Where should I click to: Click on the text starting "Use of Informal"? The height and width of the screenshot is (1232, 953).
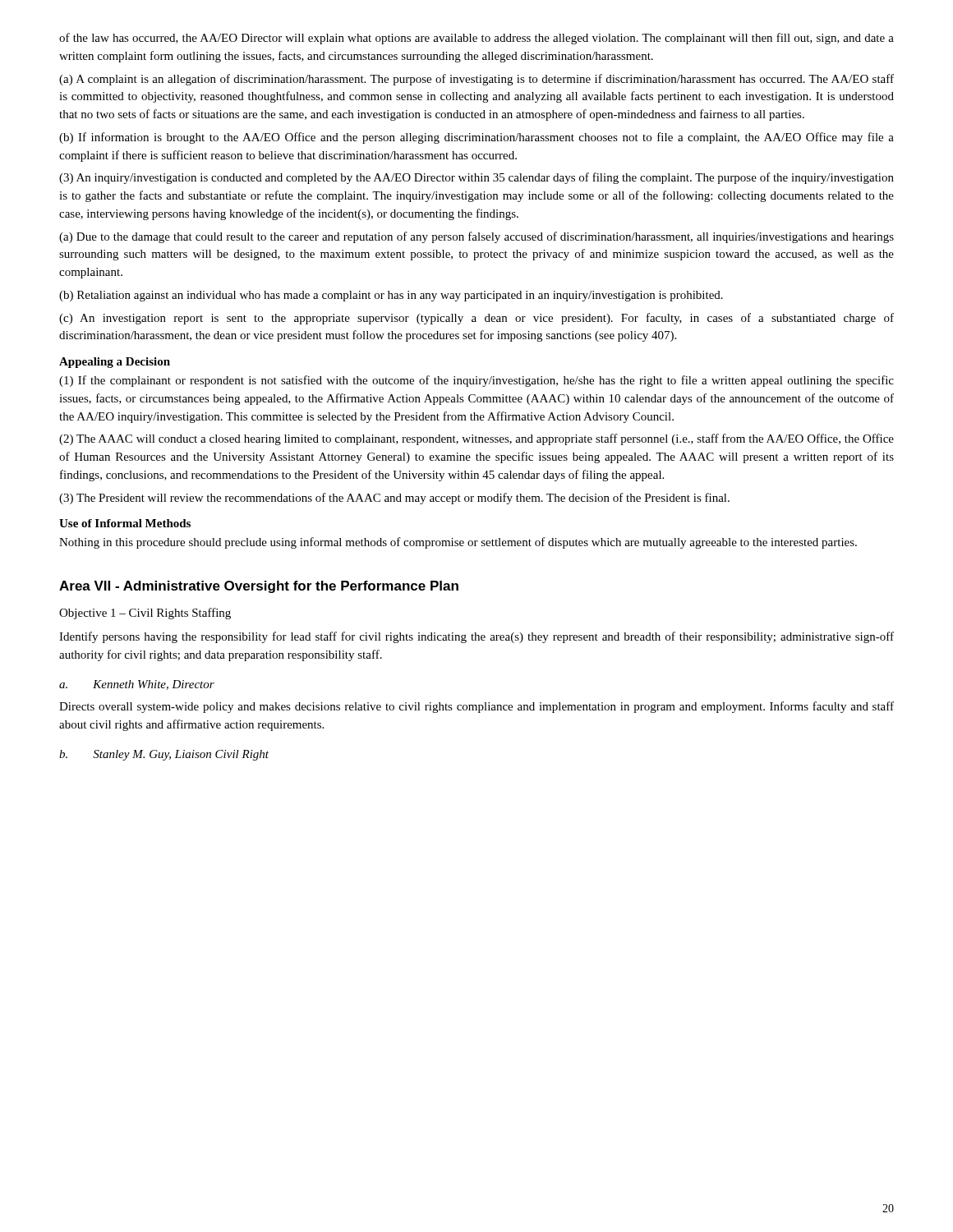(x=125, y=523)
